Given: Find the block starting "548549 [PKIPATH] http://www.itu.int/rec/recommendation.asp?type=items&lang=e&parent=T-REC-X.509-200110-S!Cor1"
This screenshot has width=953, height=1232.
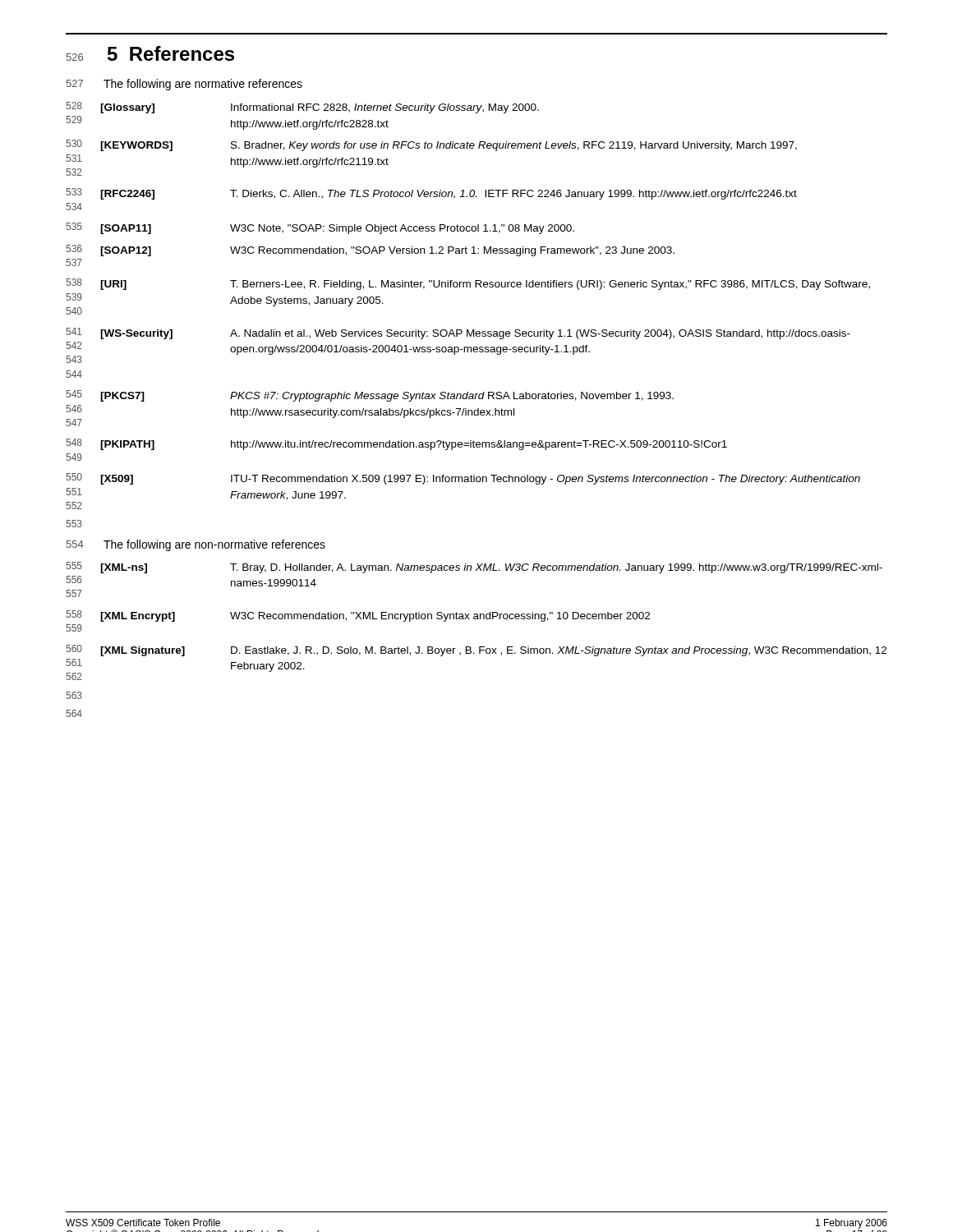Looking at the screenshot, I should click(x=476, y=450).
